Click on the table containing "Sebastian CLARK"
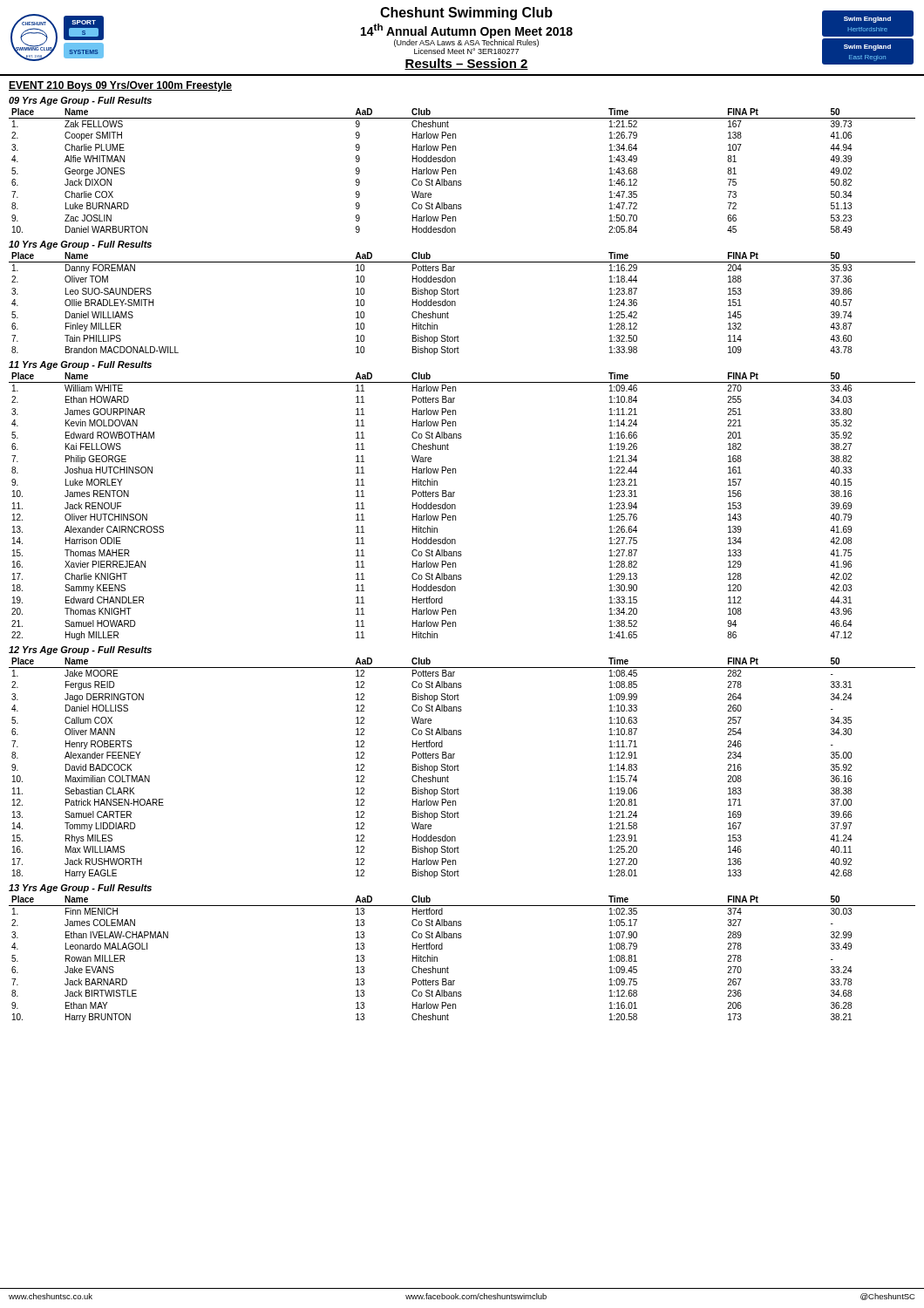This screenshot has height=1308, width=924. [x=462, y=767]
